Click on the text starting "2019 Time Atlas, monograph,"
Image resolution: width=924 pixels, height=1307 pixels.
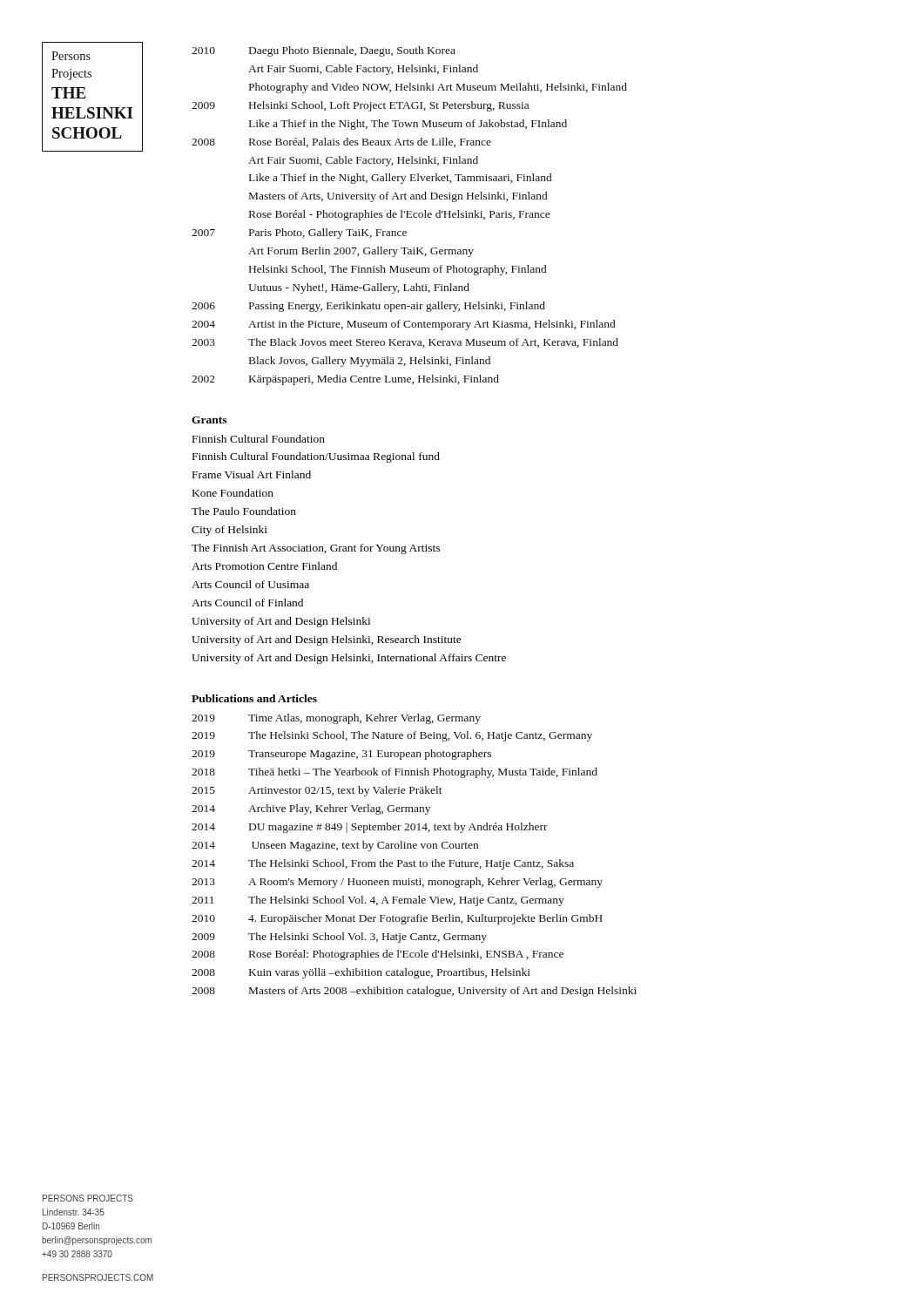[x=336, y=719]
